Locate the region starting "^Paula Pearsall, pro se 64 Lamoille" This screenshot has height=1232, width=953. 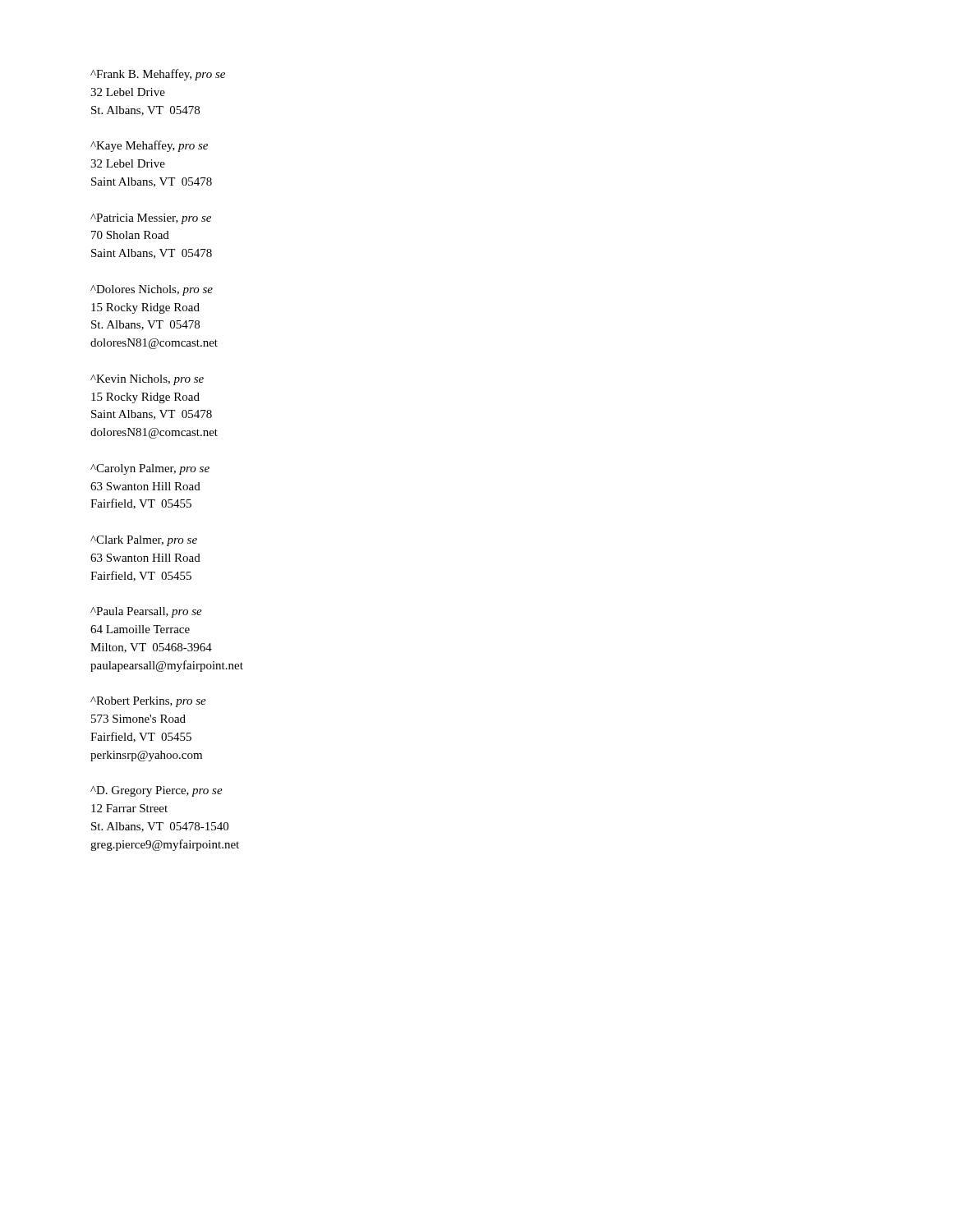click(167, 639)
